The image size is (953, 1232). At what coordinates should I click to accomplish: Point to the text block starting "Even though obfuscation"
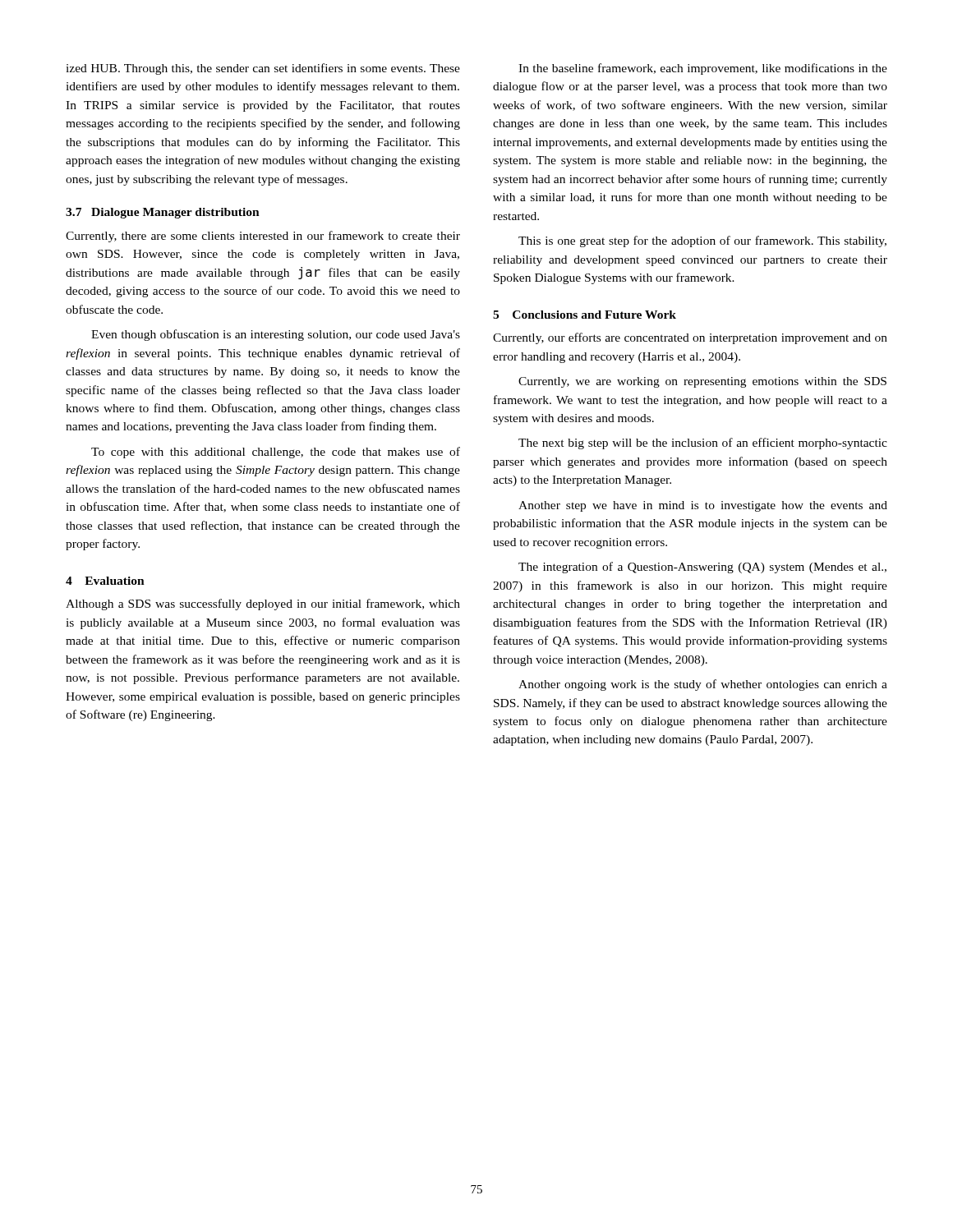(263, 380)
